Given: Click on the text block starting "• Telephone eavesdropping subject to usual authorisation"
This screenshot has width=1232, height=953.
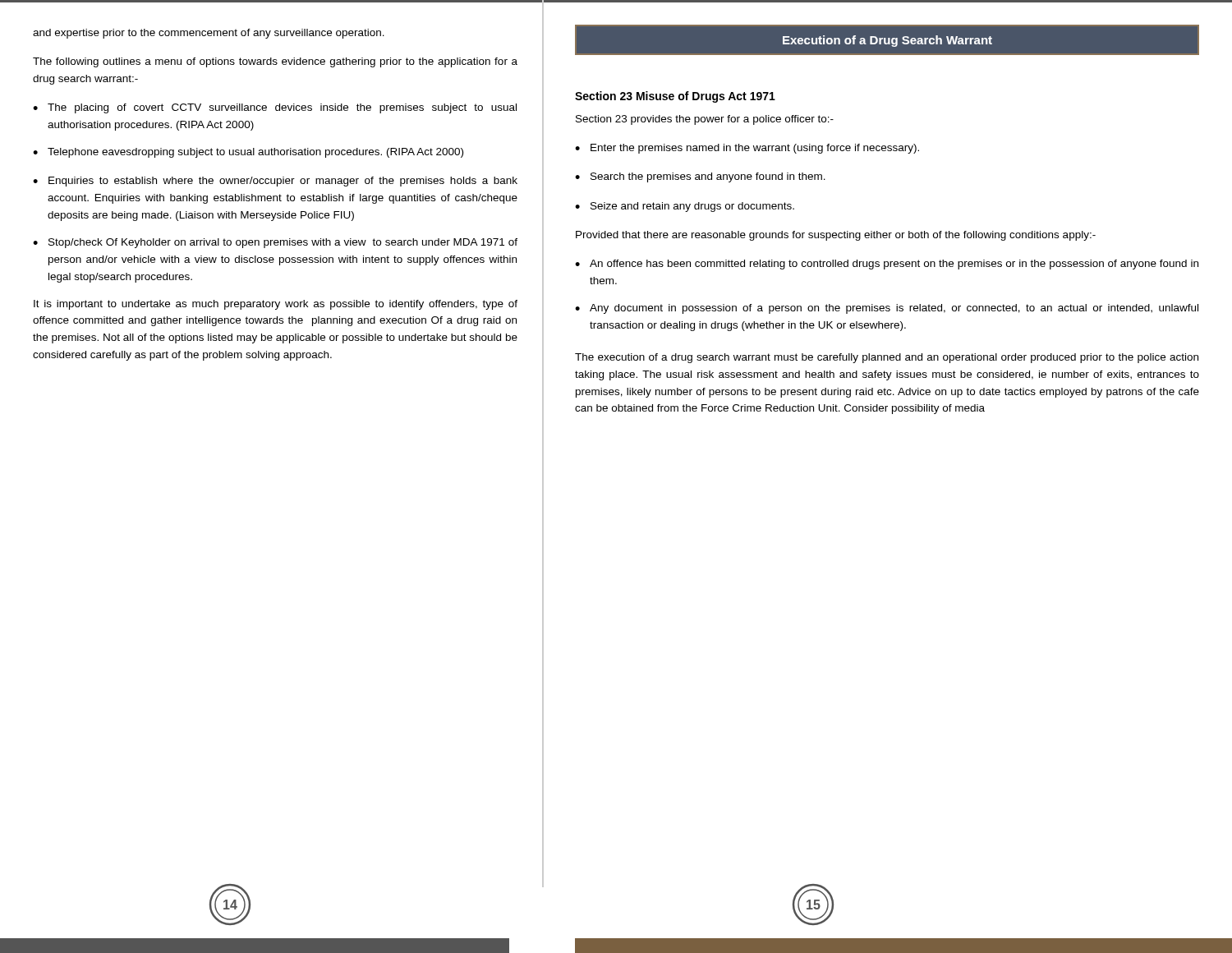Looking at the screenshot, I should tap(275, 153).
